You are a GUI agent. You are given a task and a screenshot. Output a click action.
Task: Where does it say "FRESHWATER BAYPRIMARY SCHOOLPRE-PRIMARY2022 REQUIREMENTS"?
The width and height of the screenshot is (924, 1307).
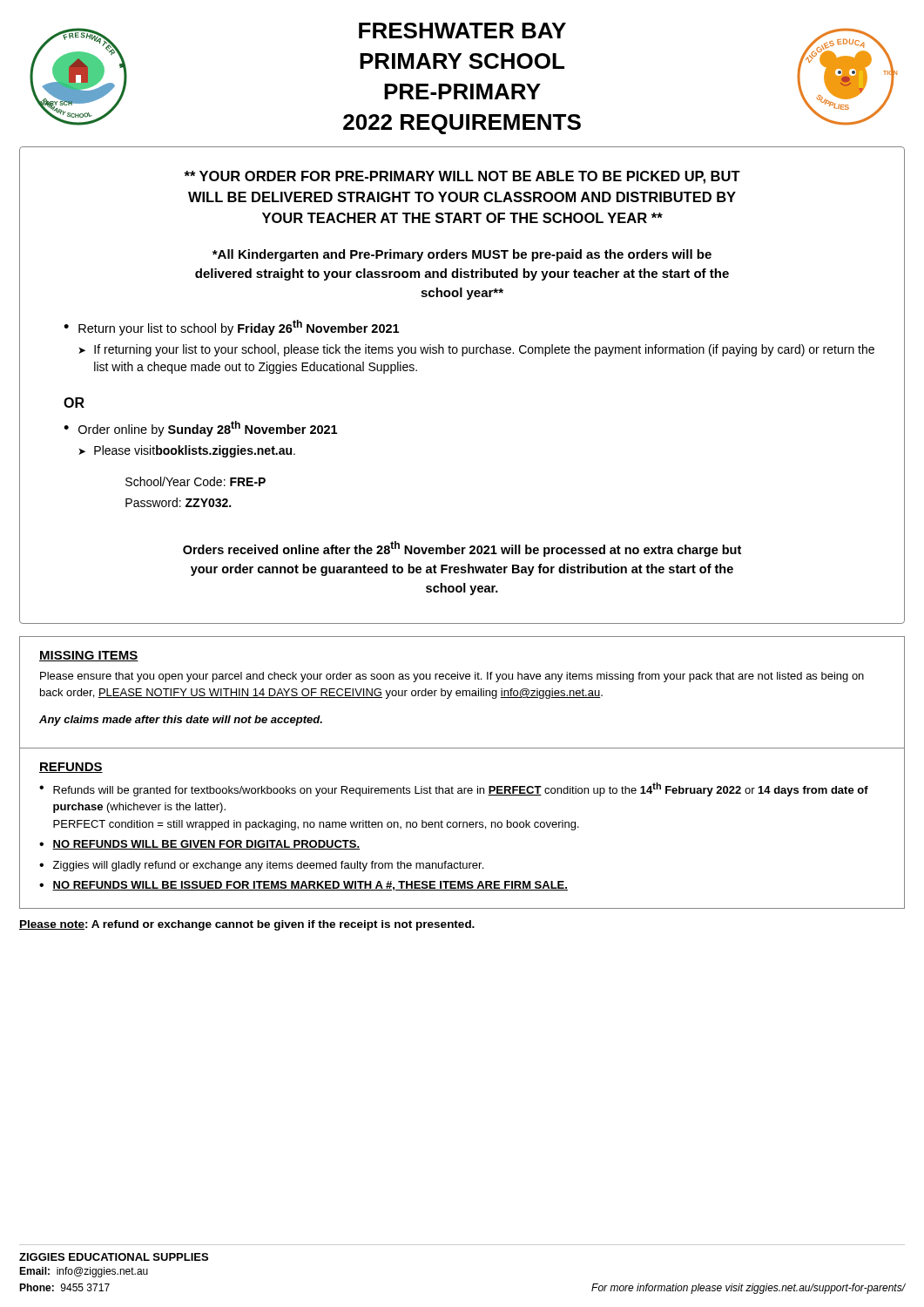tap(462, 77)
